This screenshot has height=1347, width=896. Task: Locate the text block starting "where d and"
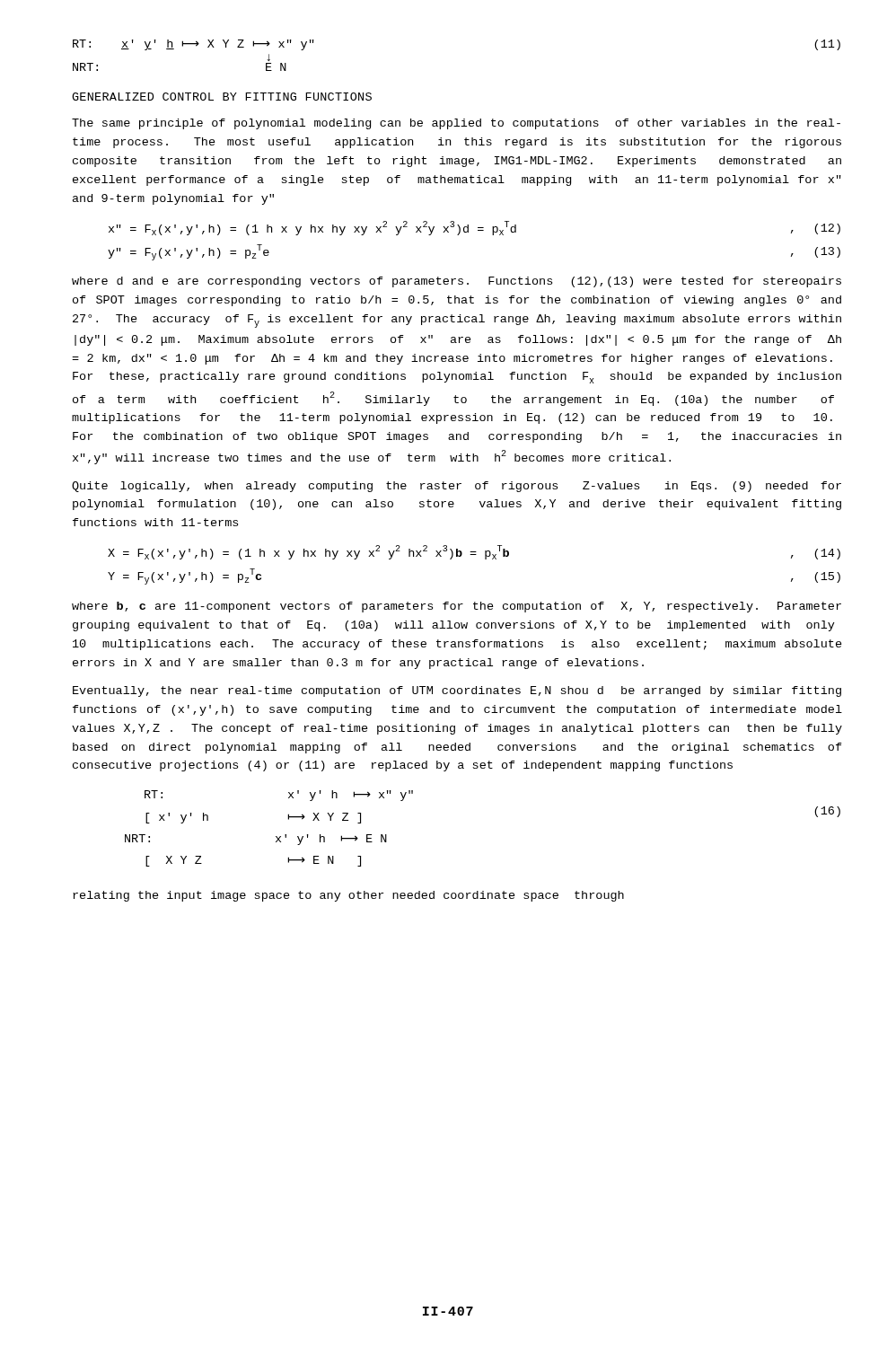[457, 370]
